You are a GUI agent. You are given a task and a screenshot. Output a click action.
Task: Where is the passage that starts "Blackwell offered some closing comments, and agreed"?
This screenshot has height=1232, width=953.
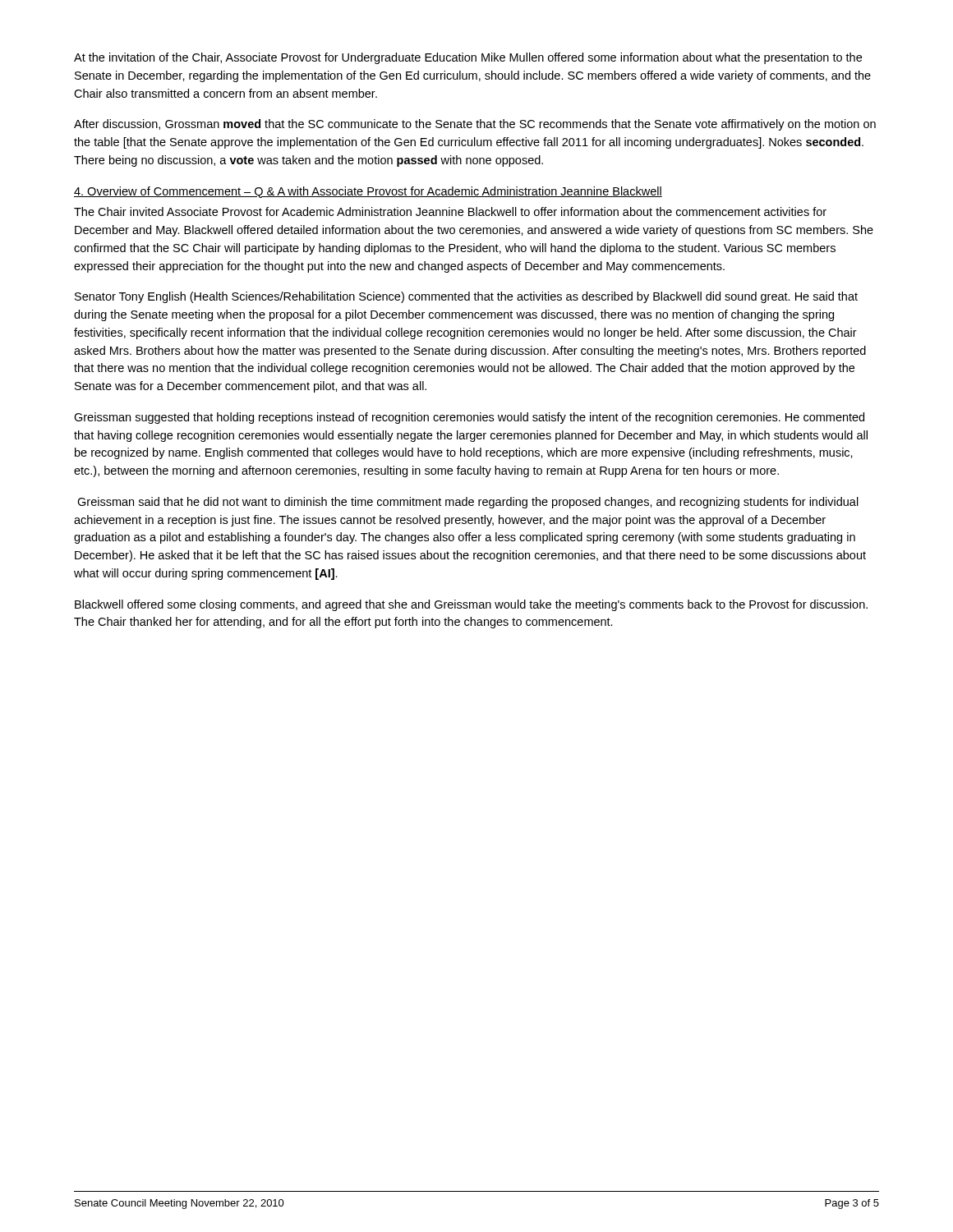[x=471, y=613]
